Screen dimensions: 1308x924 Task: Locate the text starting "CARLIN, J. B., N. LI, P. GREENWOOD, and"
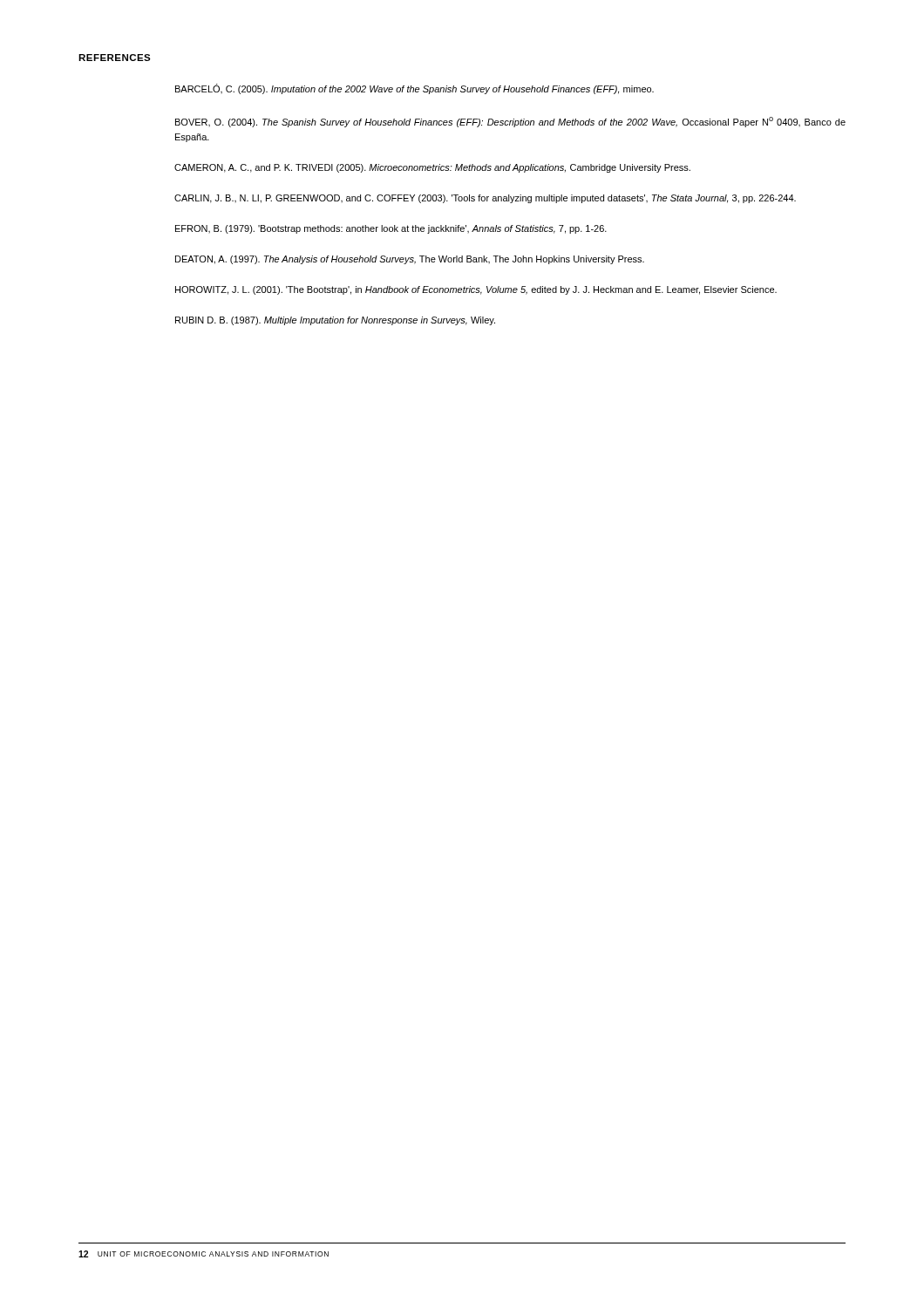pos(485,198)
